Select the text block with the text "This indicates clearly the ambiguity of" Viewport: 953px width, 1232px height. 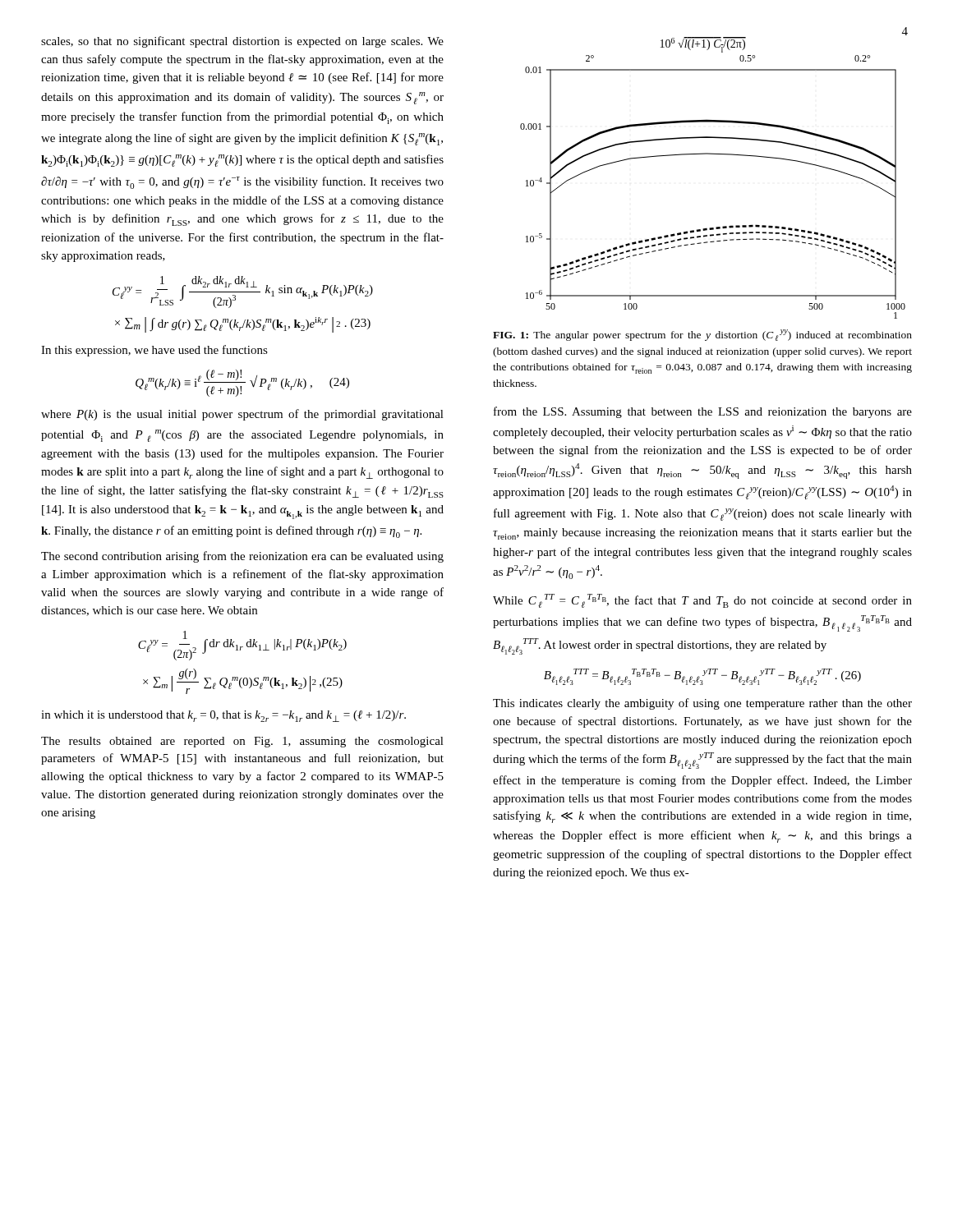pyautogui.click(x=702, y=788)
